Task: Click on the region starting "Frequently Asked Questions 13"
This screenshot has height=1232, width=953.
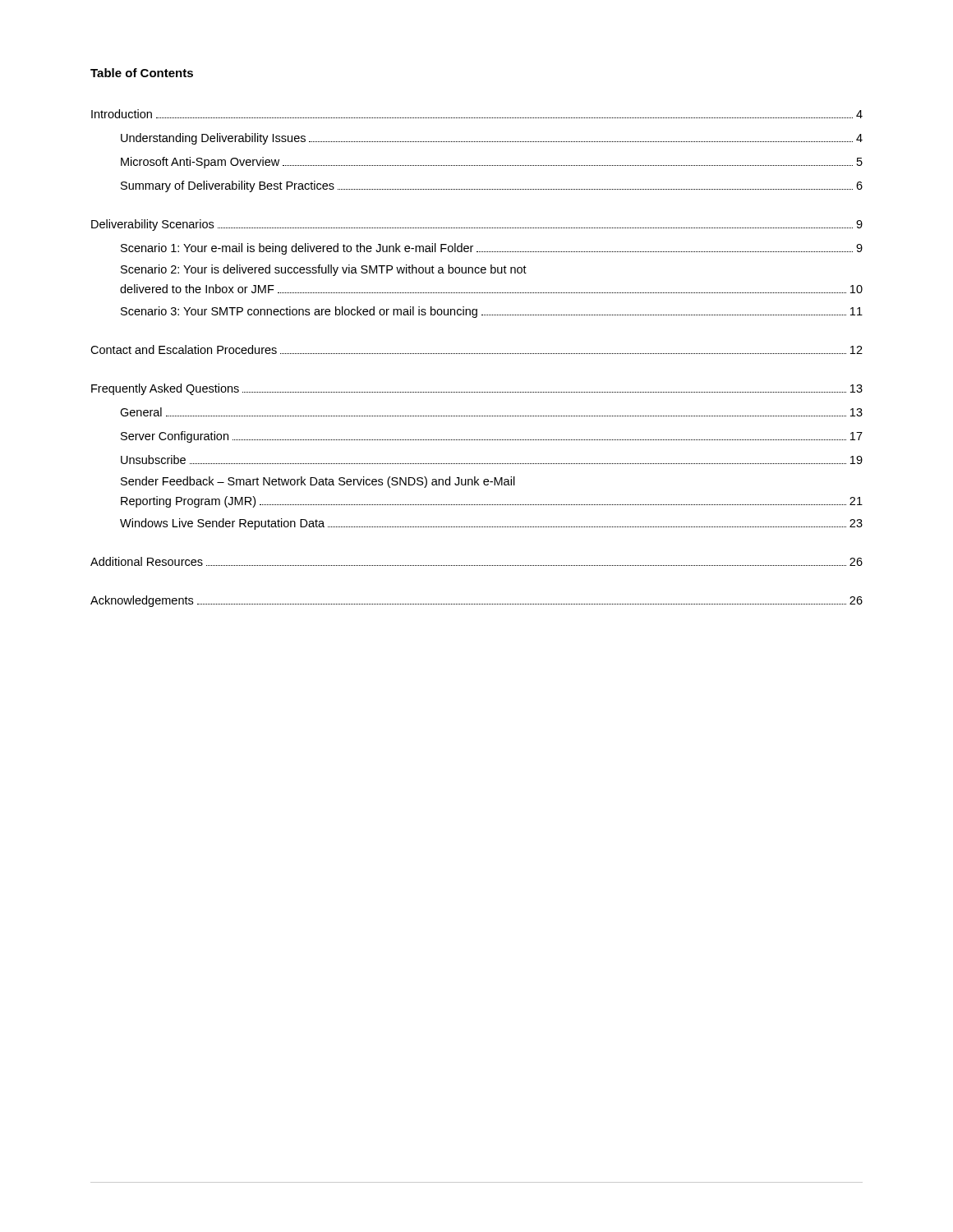Action: 476,389
